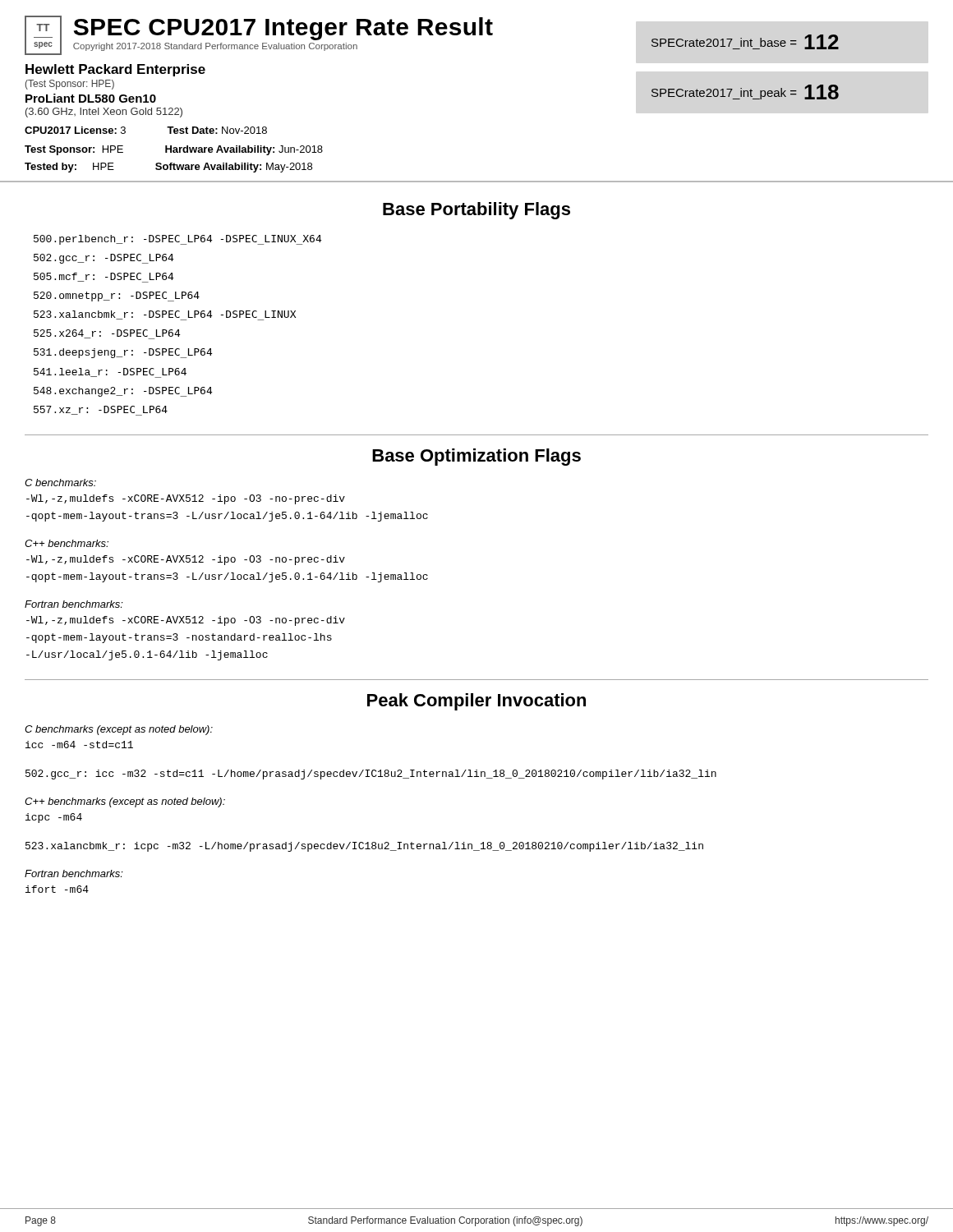
Task: Where does it say "Base Optimization Flags"?
Action: pyautogui.click(x=476, y=455)
